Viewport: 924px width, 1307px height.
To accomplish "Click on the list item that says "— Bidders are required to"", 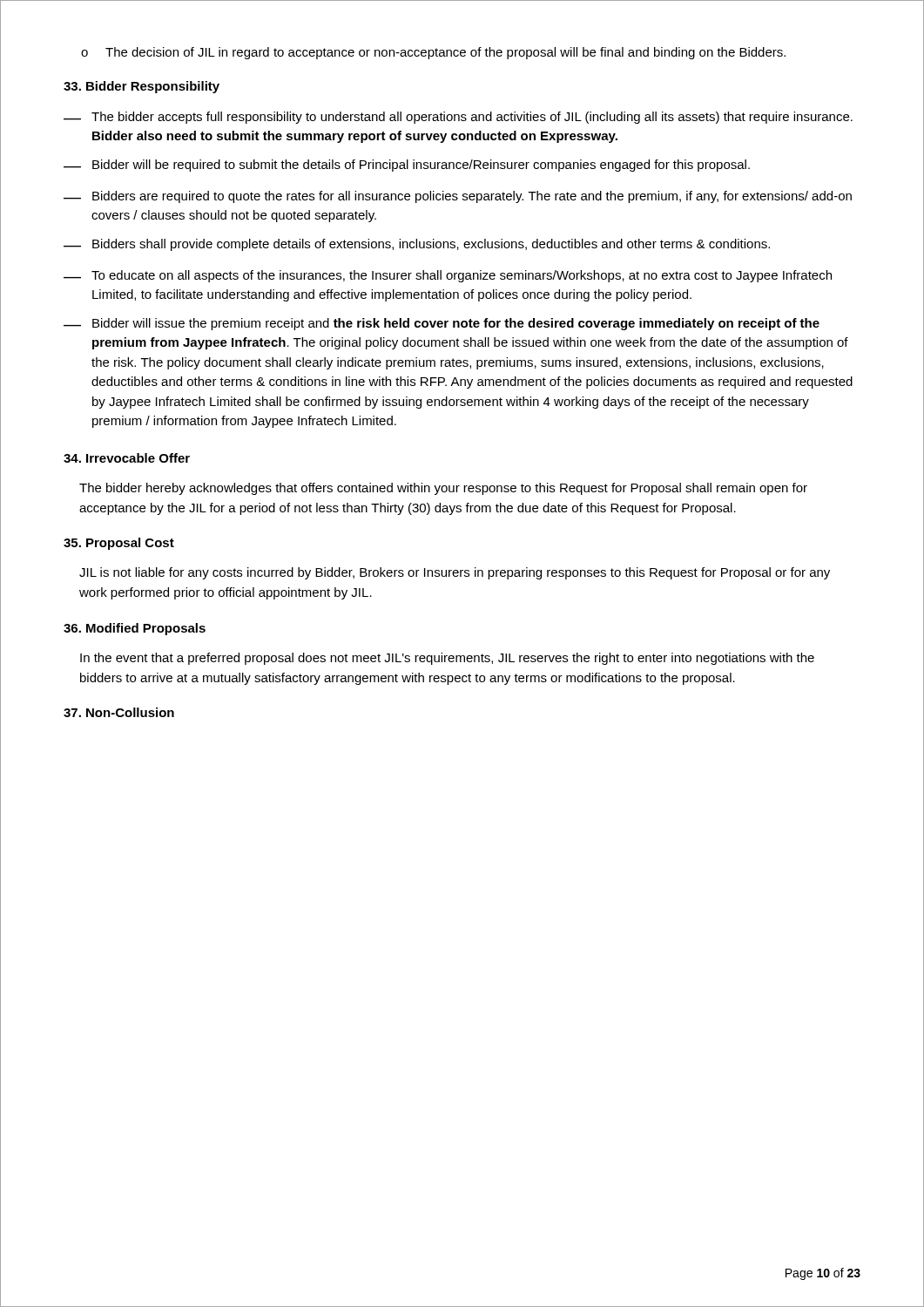I will (462, 206).
